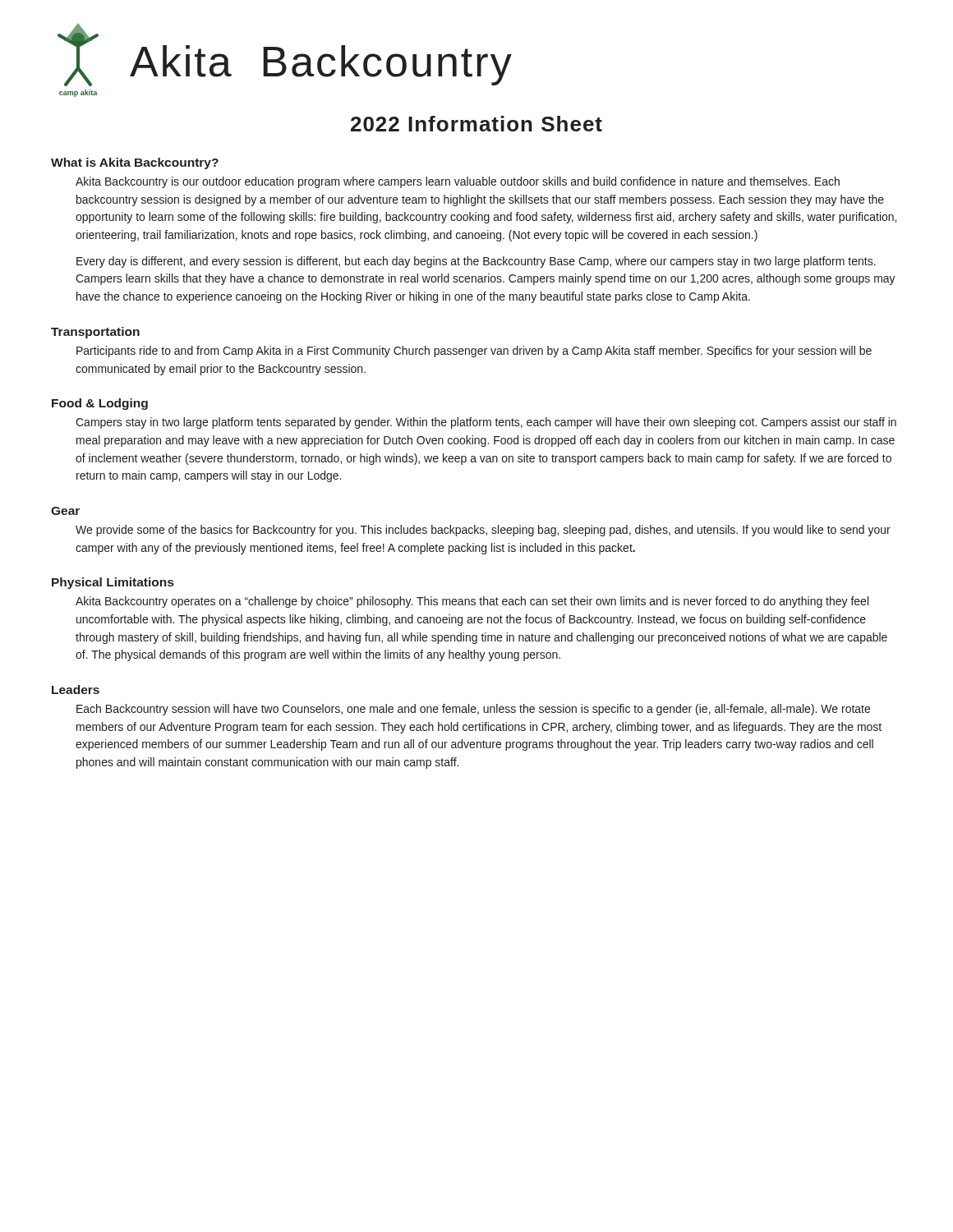Find "What is Akita Backcountry?" on this page
The image size is (953, 1232).
click(135, 162)
